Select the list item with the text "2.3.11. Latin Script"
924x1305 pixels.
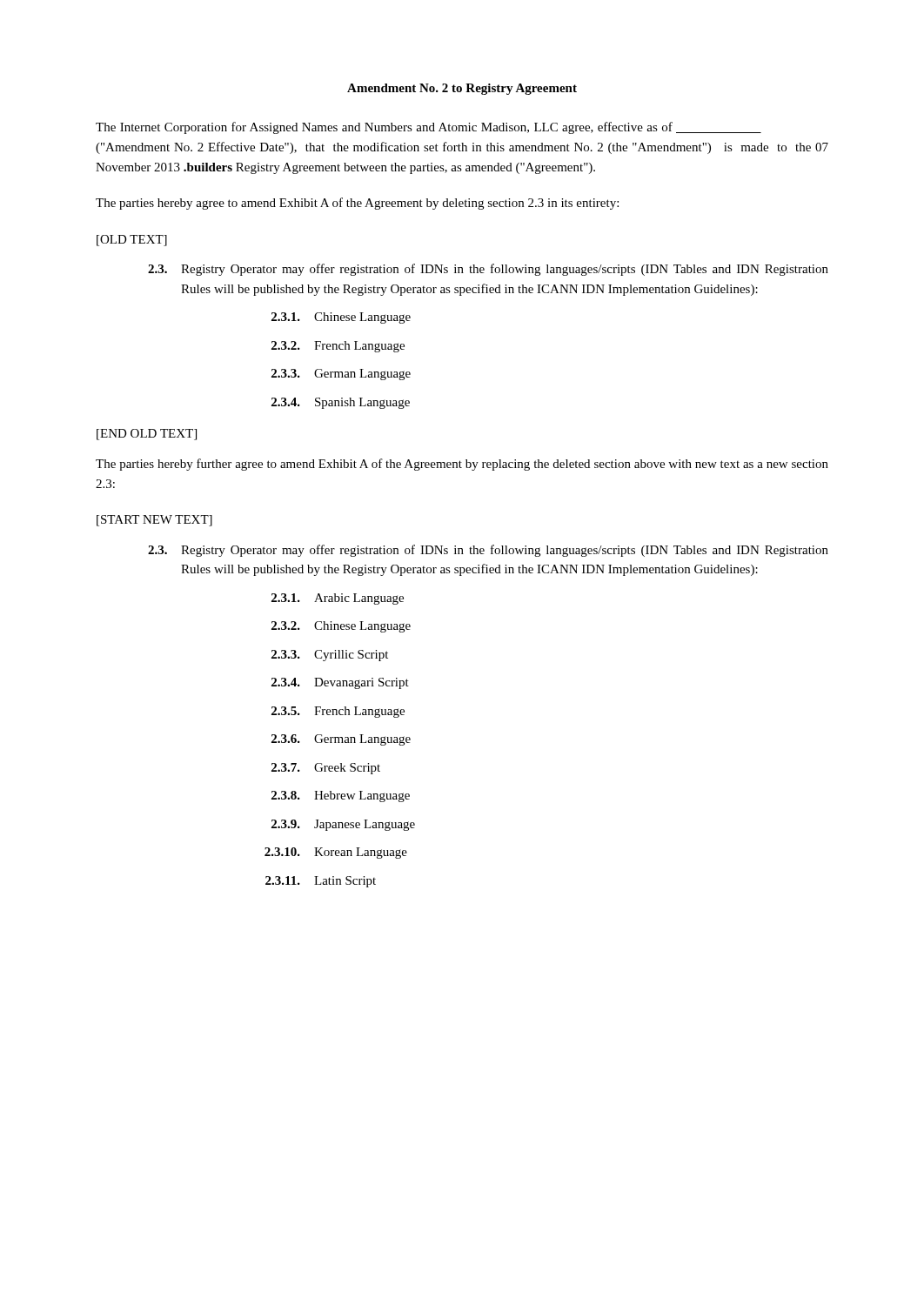point(321,882)
